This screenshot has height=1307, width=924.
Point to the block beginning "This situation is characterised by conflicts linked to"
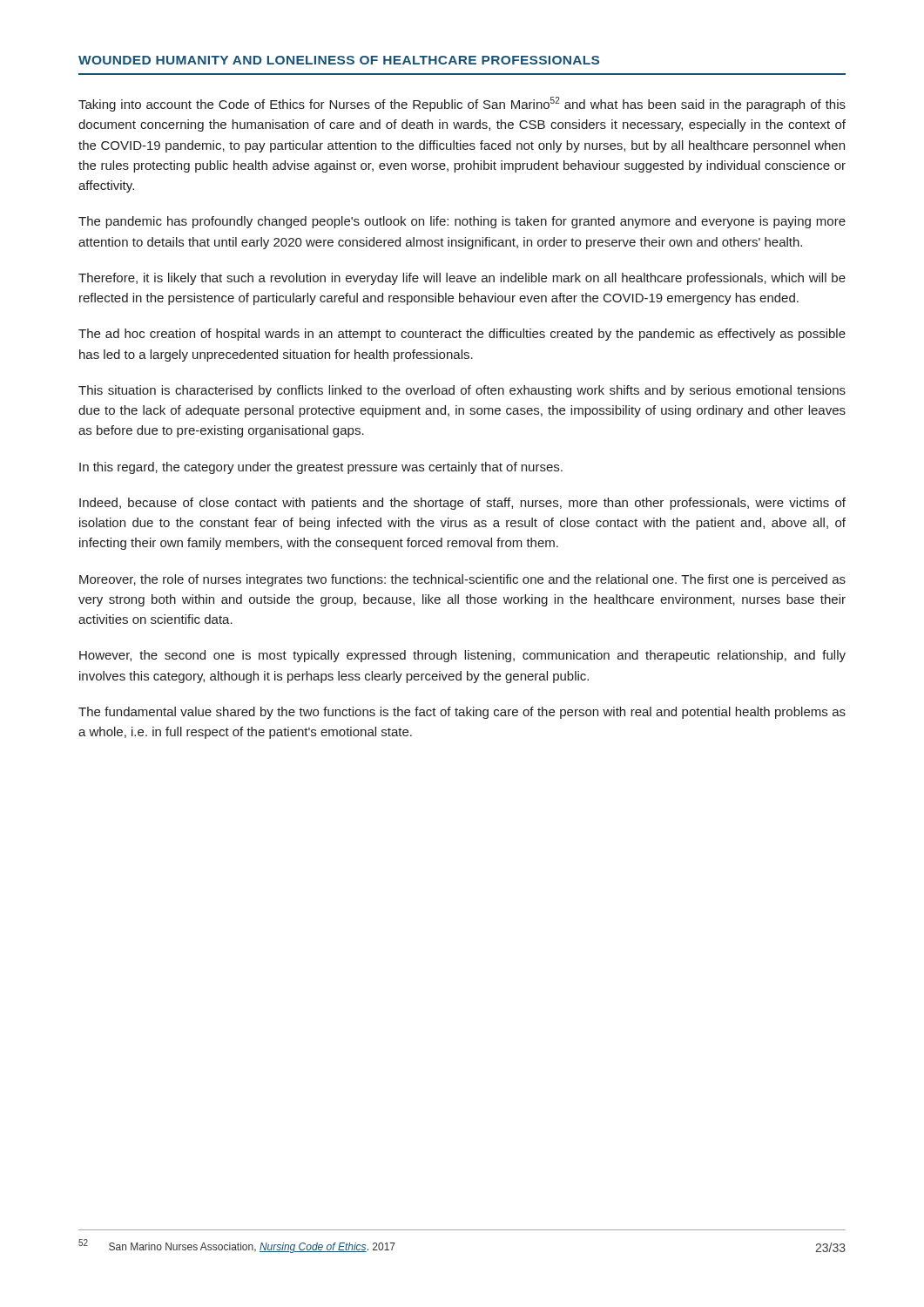pos(462,410)
